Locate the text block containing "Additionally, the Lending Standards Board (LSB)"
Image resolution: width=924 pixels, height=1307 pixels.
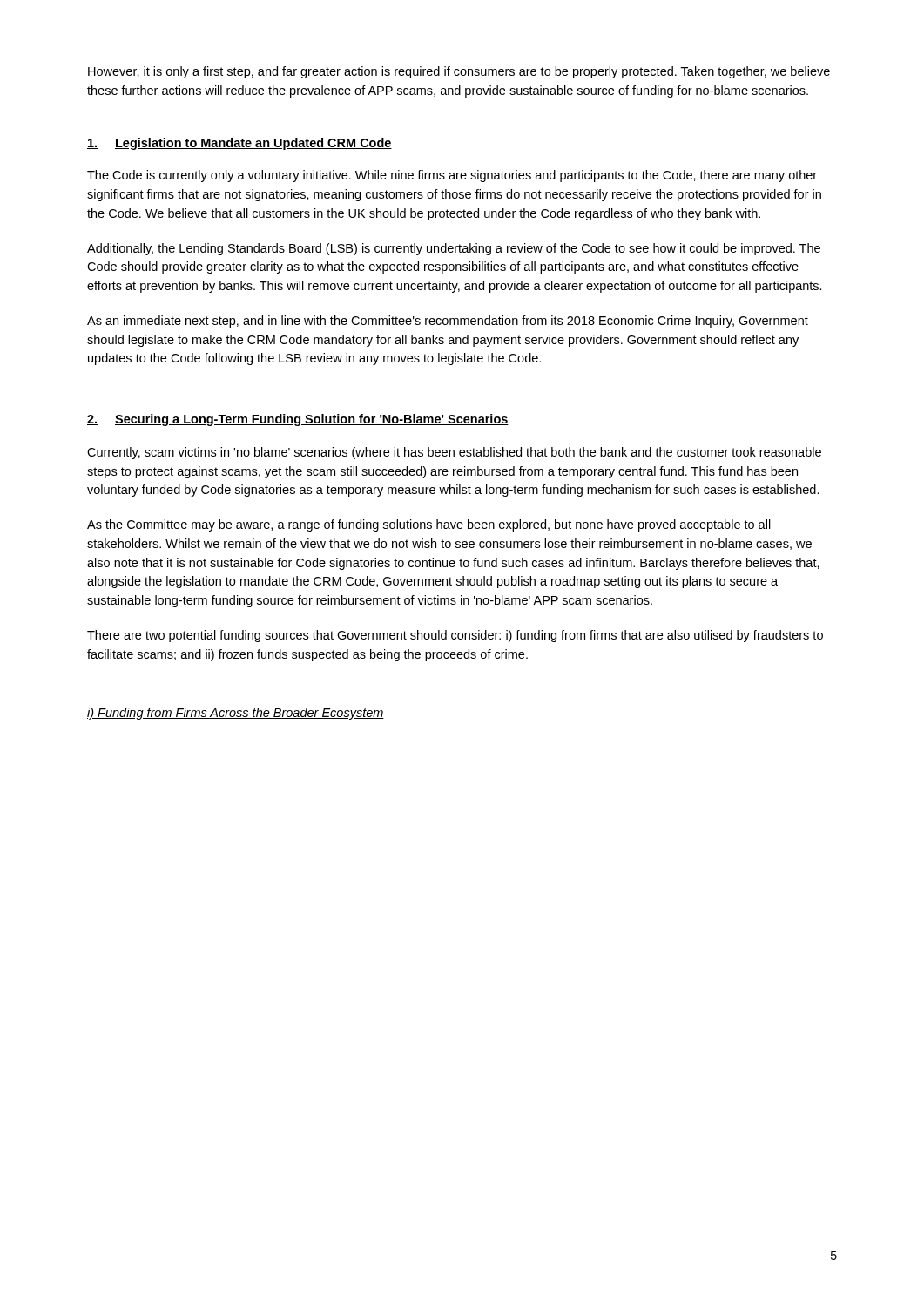point(462,268)
